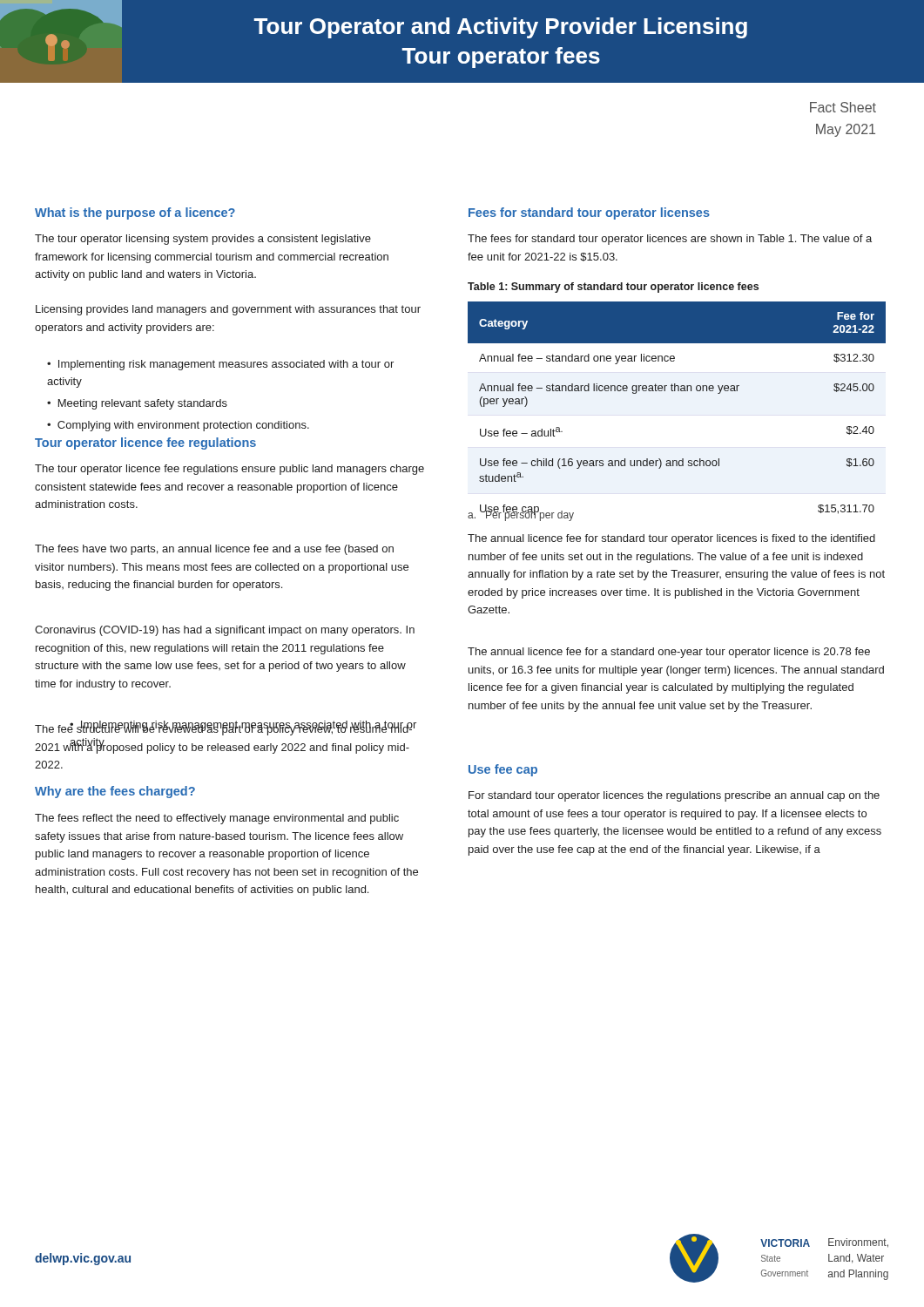Locate the table with the text "Fee for 2021-22"
The width and height of the screenshot is (924, 1307).
click(x=677, y=412)
